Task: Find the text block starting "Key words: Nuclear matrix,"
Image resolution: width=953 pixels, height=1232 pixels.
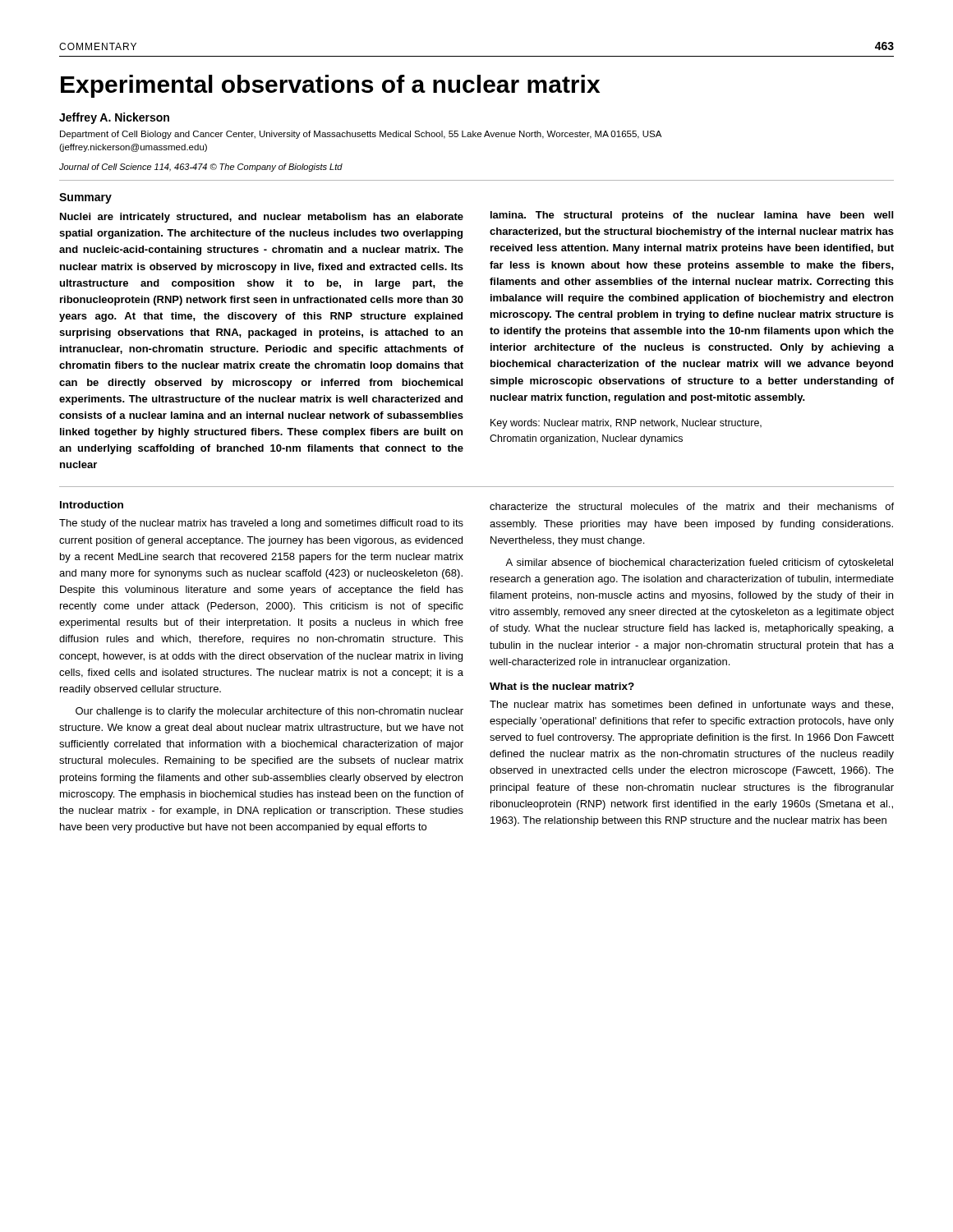Action: 626,431
